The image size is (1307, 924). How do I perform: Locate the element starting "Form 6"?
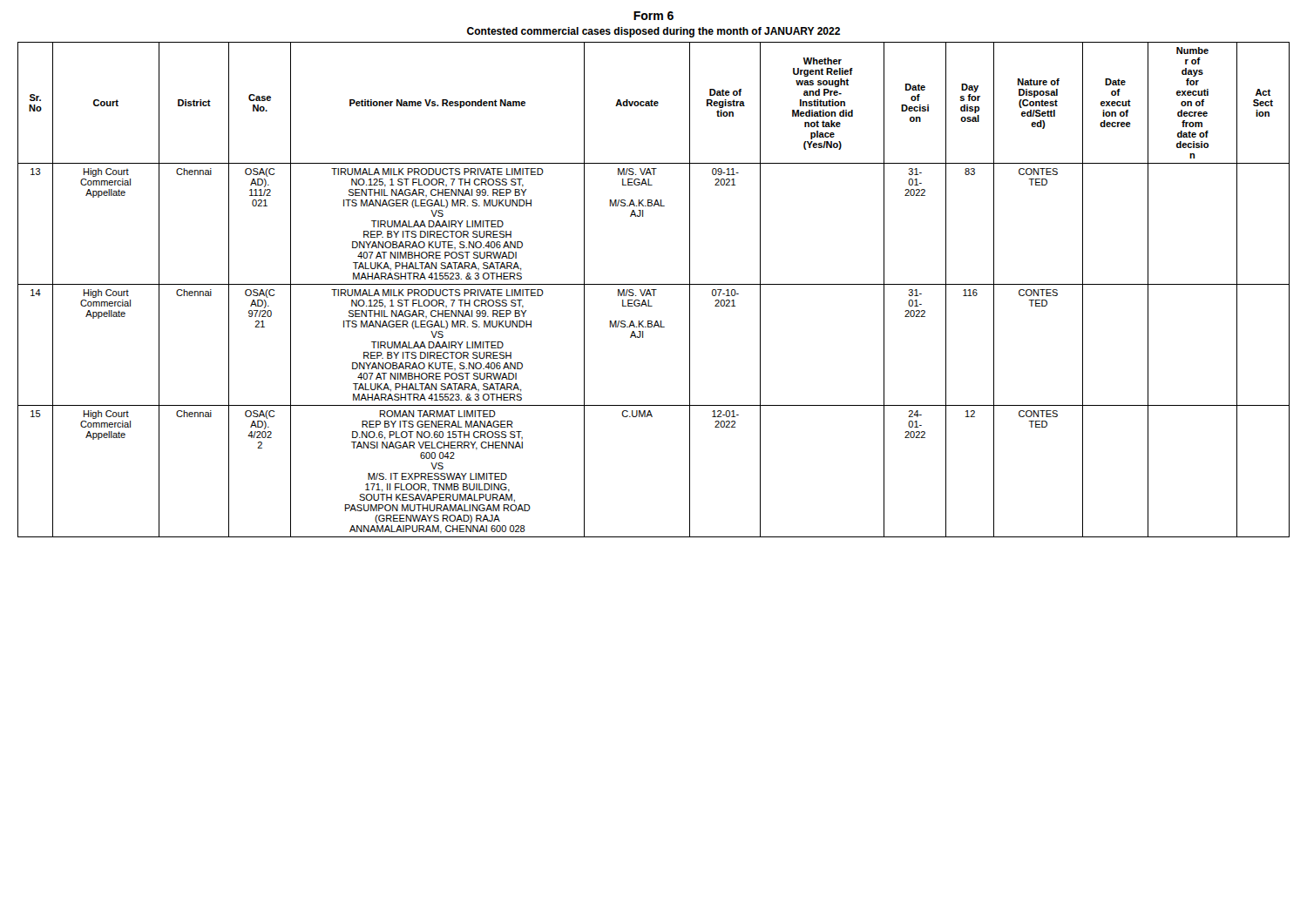click(654, 16)
